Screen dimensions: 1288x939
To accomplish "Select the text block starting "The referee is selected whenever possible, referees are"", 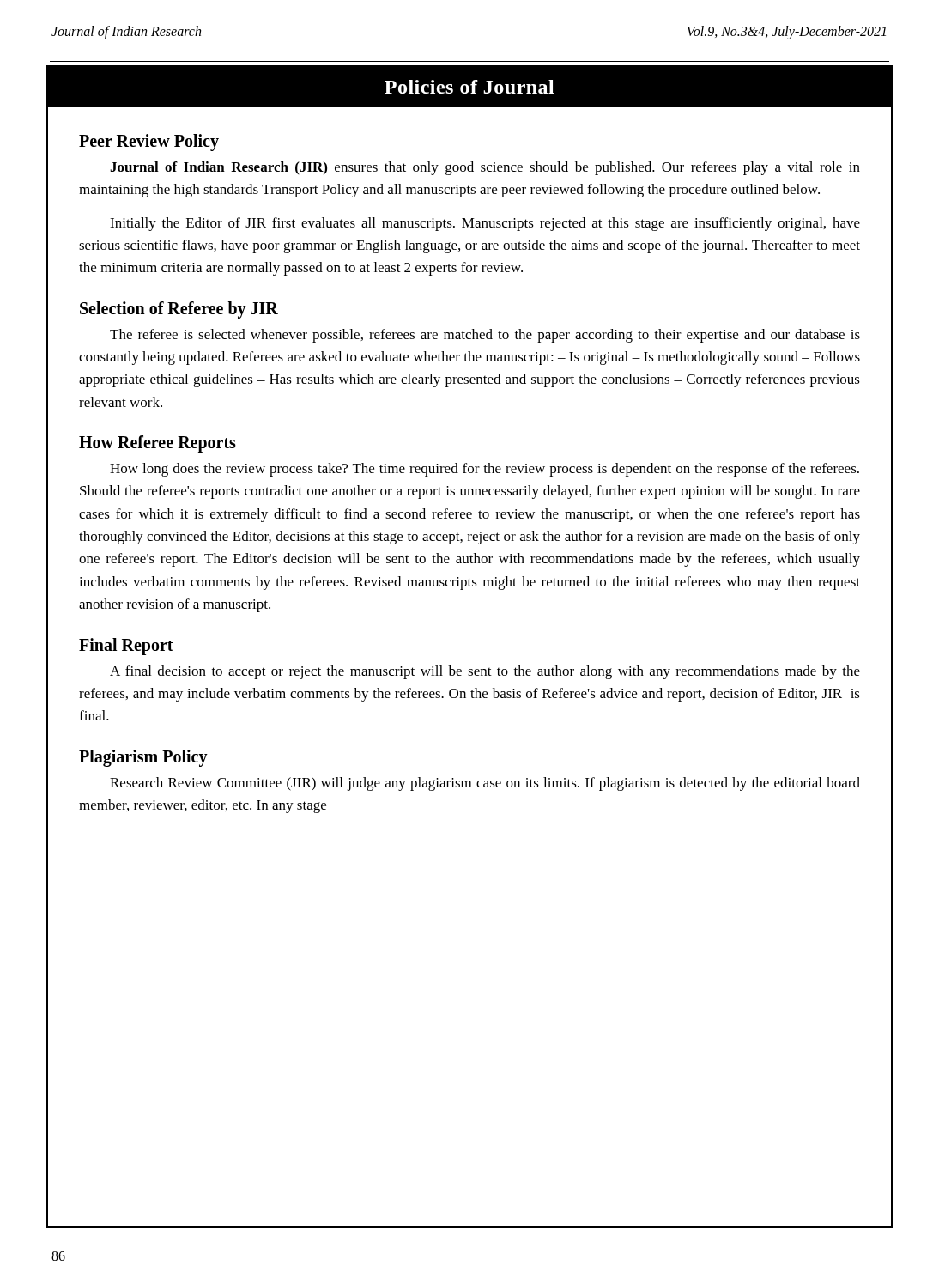I will click(x=470, y=368).
